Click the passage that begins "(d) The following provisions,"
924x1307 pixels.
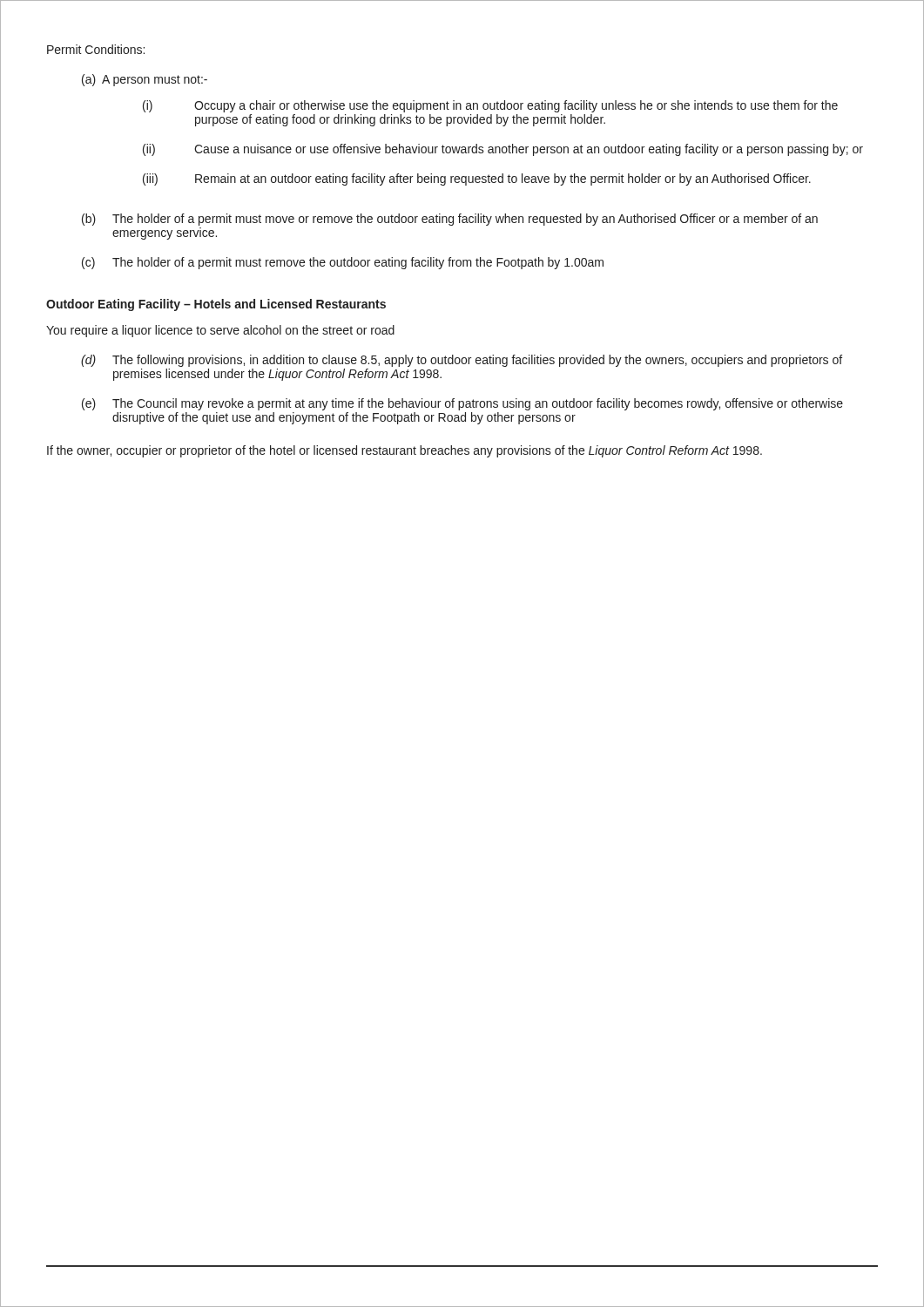pyautogui.click(x=479, y=367)
